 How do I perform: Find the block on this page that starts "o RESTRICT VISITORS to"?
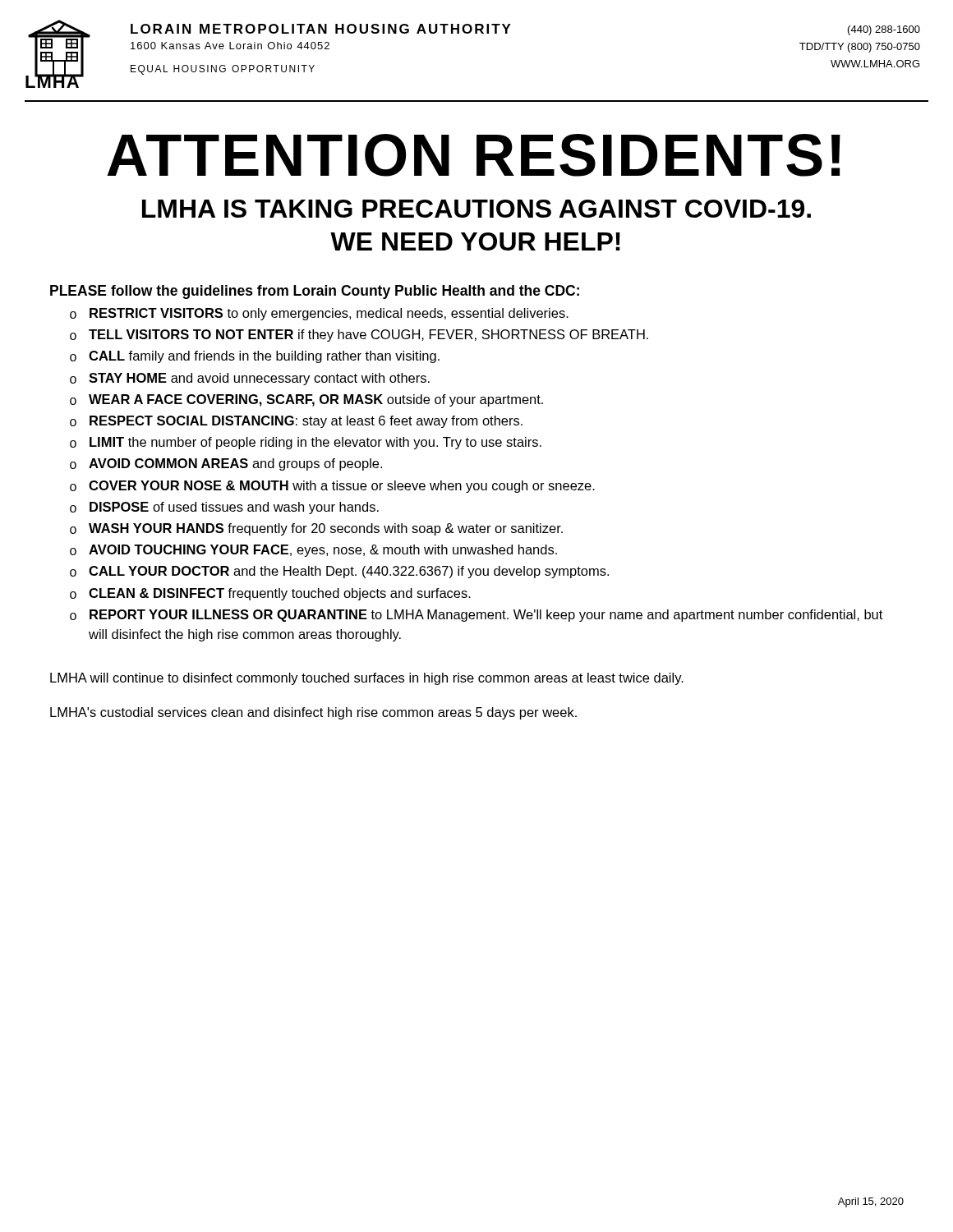click(x=481, y=314)
